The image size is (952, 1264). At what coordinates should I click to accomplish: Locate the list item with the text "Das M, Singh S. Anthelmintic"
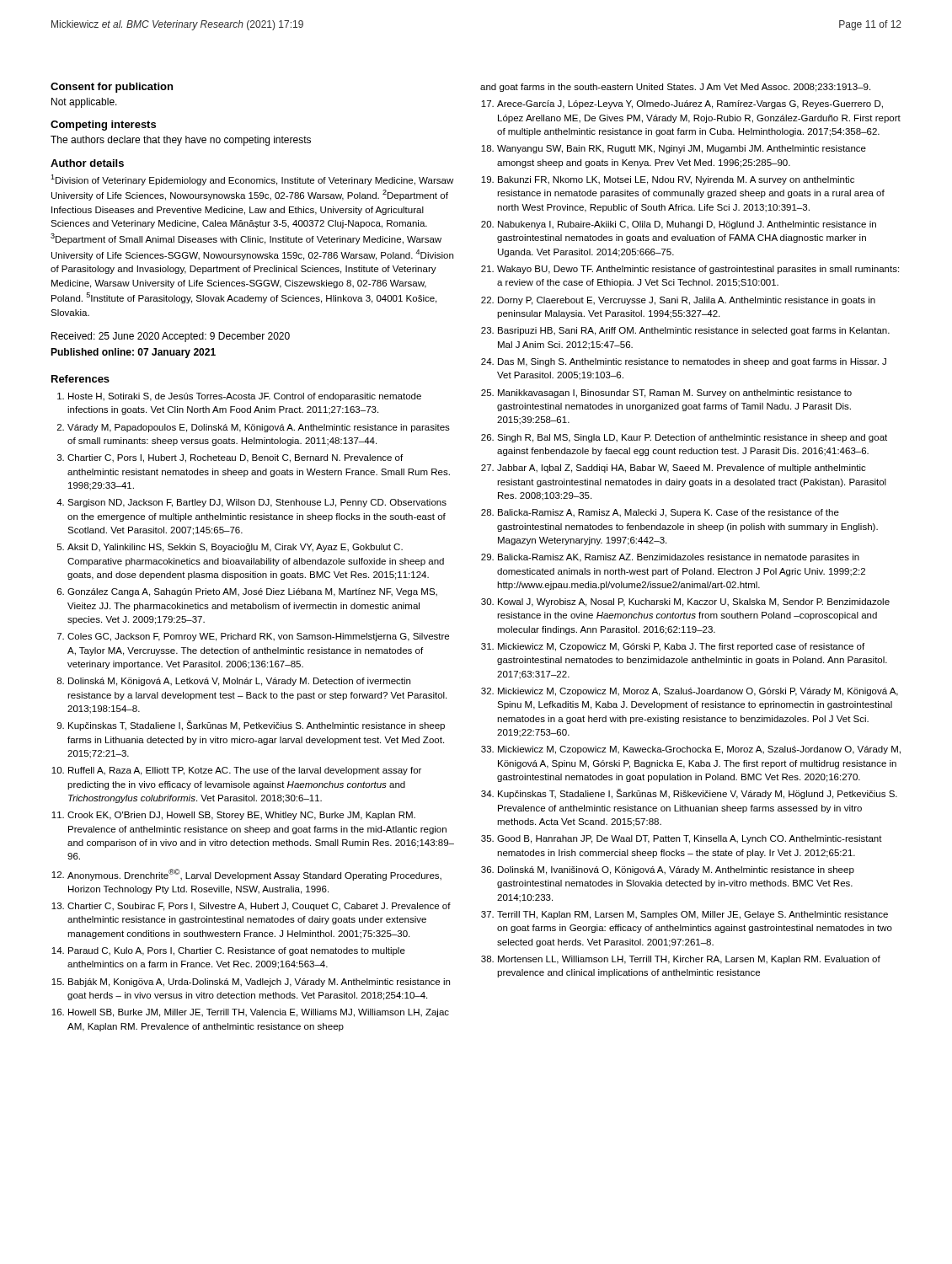[692, 368]
